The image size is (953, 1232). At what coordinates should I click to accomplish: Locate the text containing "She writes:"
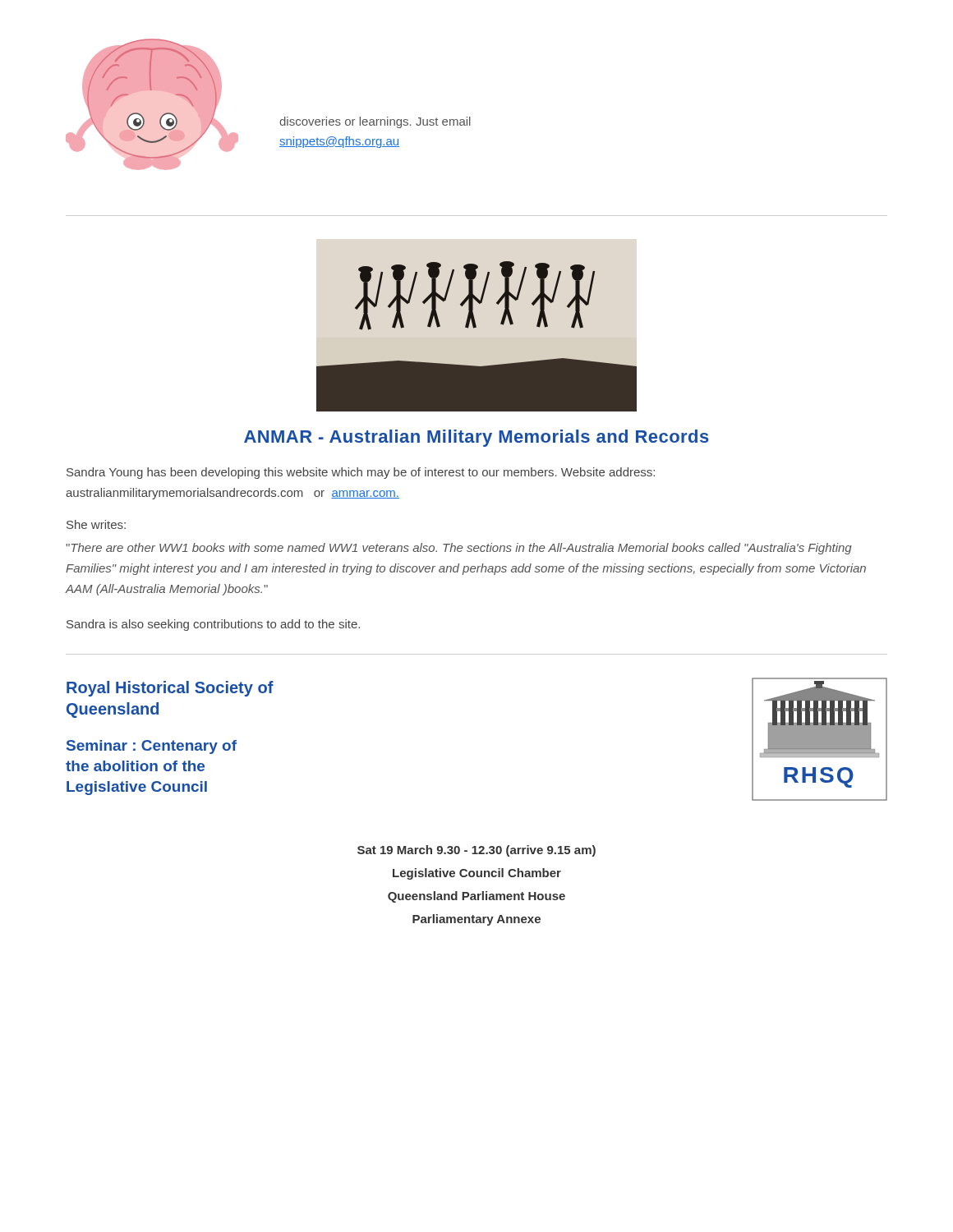96,524
